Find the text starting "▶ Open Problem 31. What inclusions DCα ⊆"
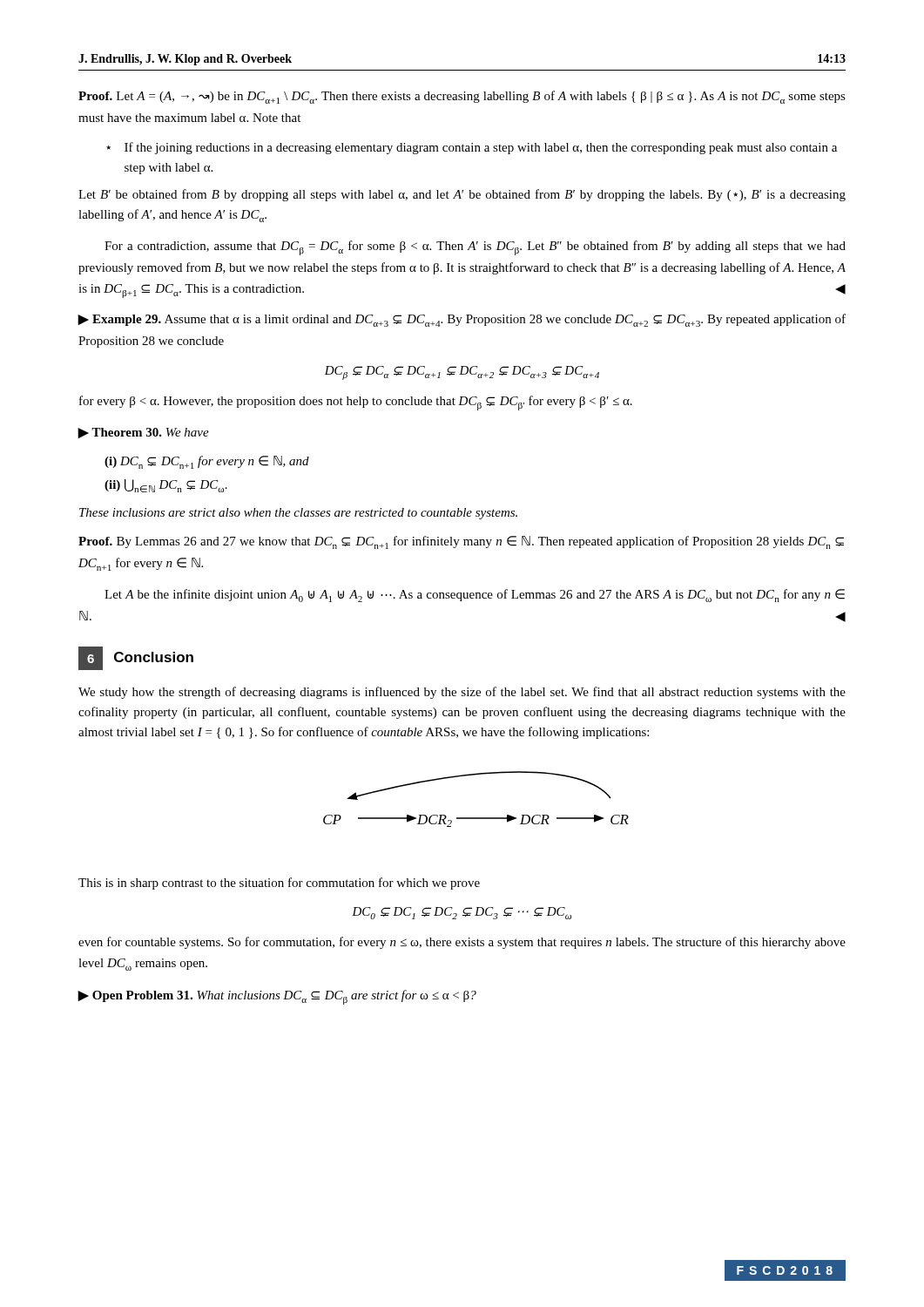The image size is (924, 1307). pyautogui.click(x=462, y=997)
